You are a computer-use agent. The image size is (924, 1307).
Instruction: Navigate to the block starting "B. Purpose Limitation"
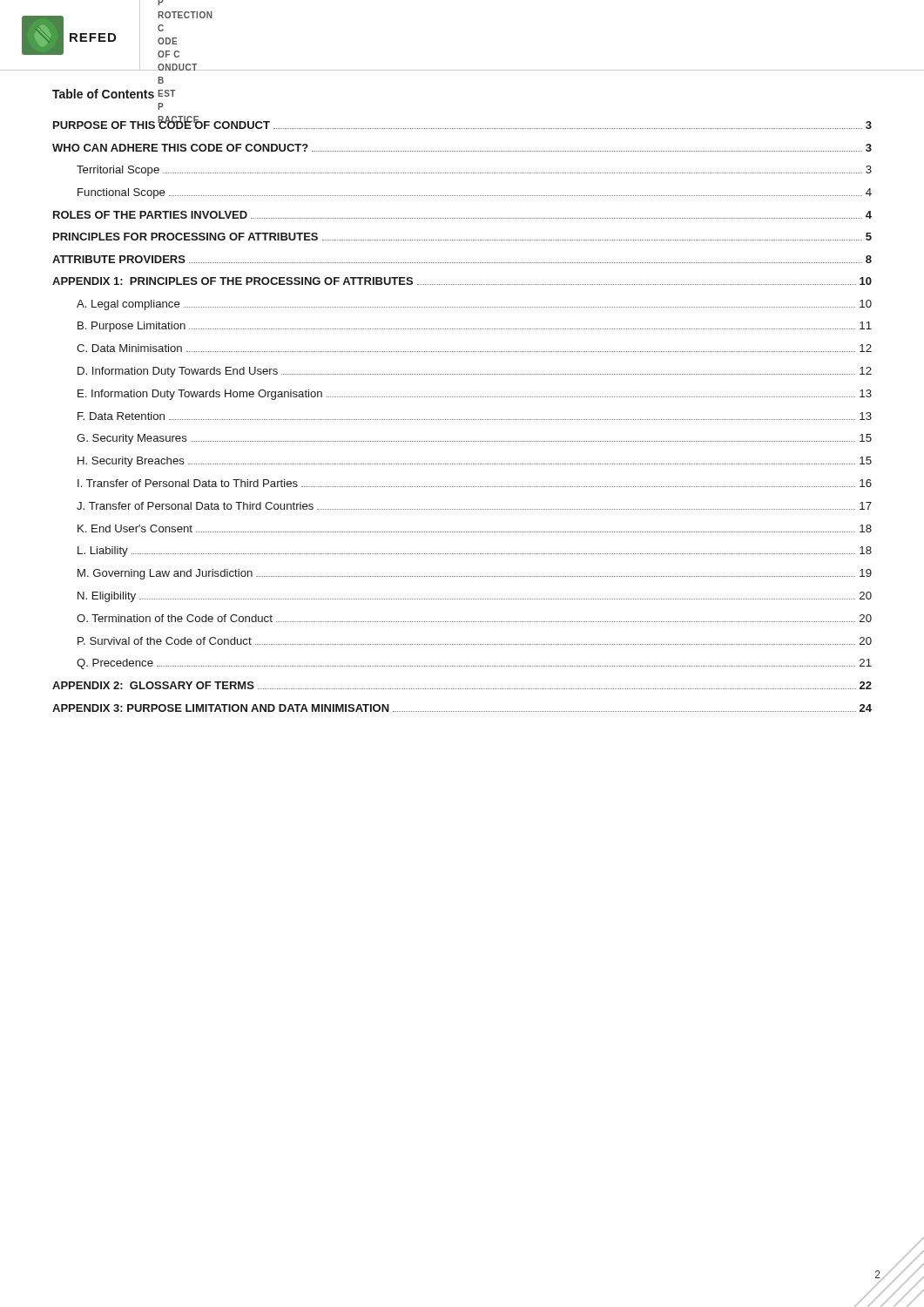click(474, 326)
